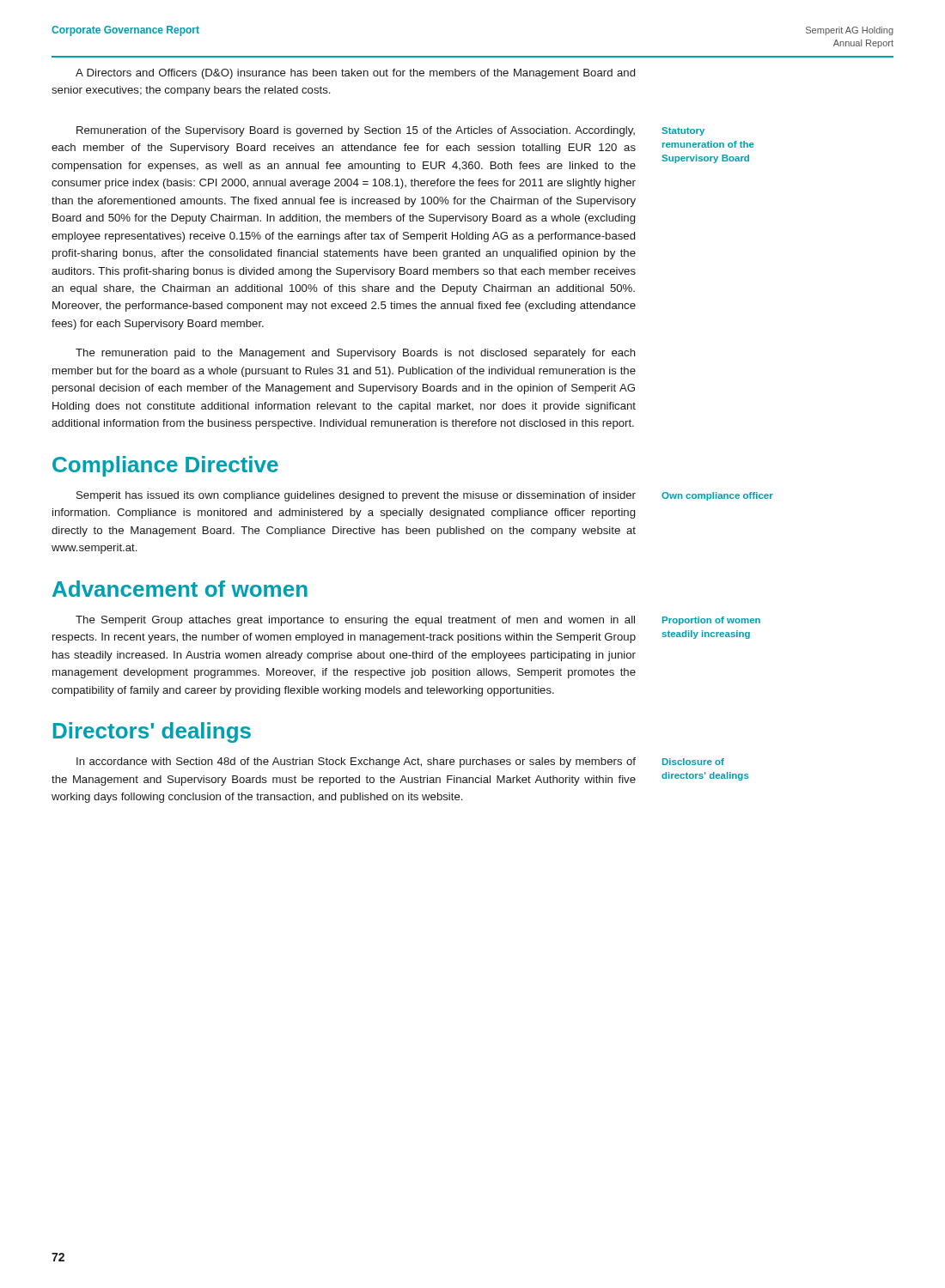Where is the passage that starts "The Semperit Group attaches great importance"?
This screenshot has width=945, height=1288.
[344, 655]
